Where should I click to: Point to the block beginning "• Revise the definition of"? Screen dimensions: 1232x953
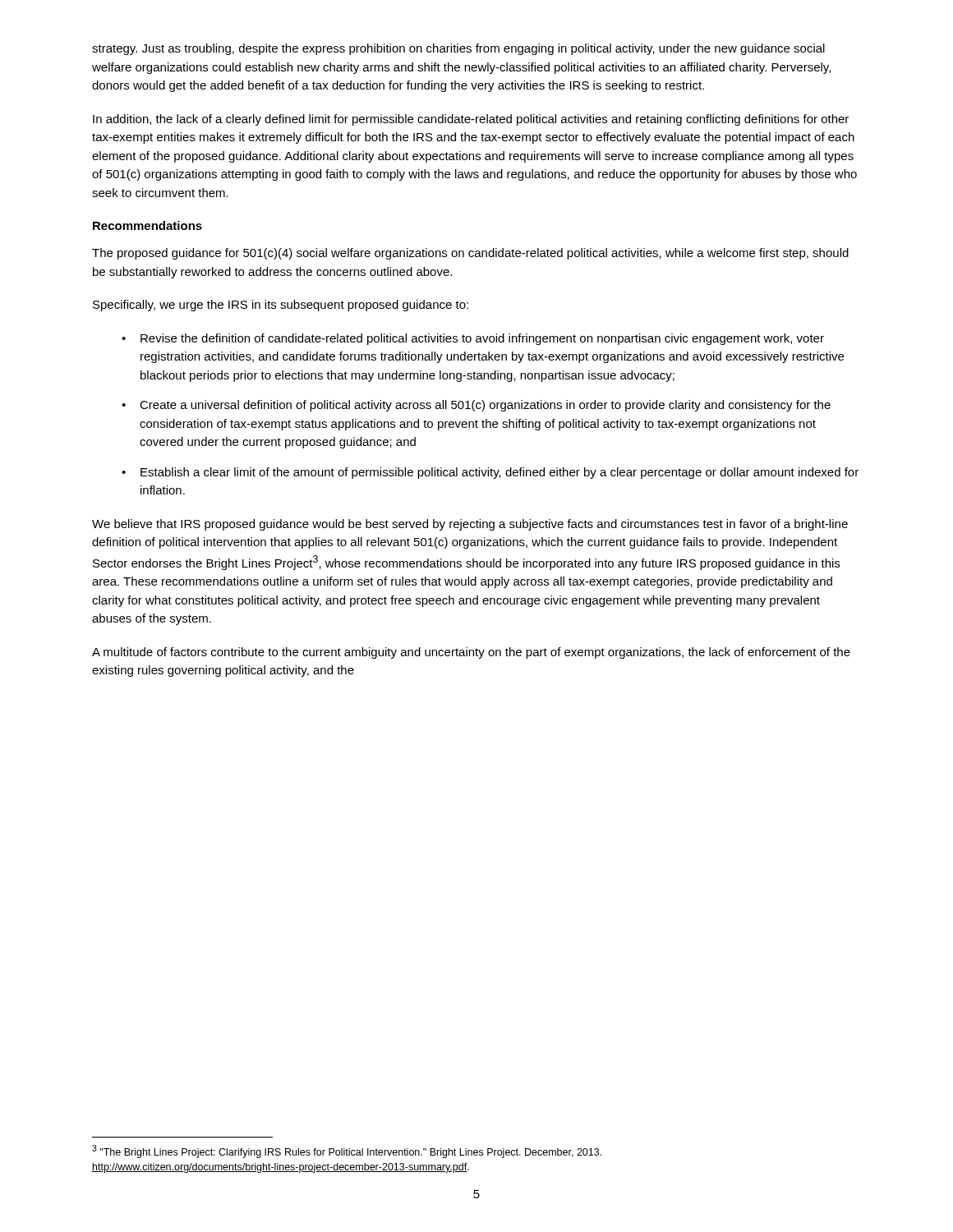point(491,357)
